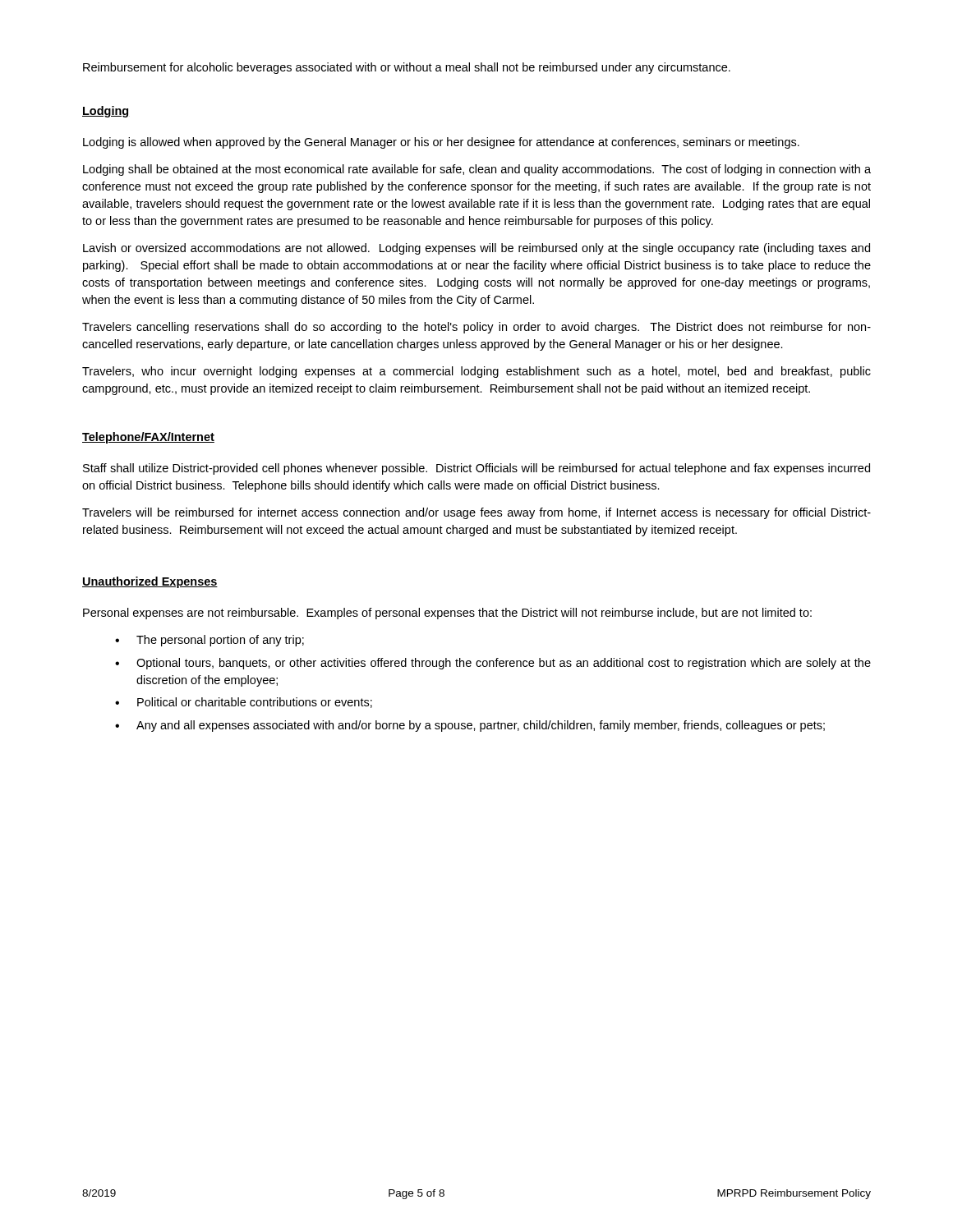953x1232 pixels.
Task: Locate the section header with the text "Unauthorized Expenses"
Action: (150, 582)
